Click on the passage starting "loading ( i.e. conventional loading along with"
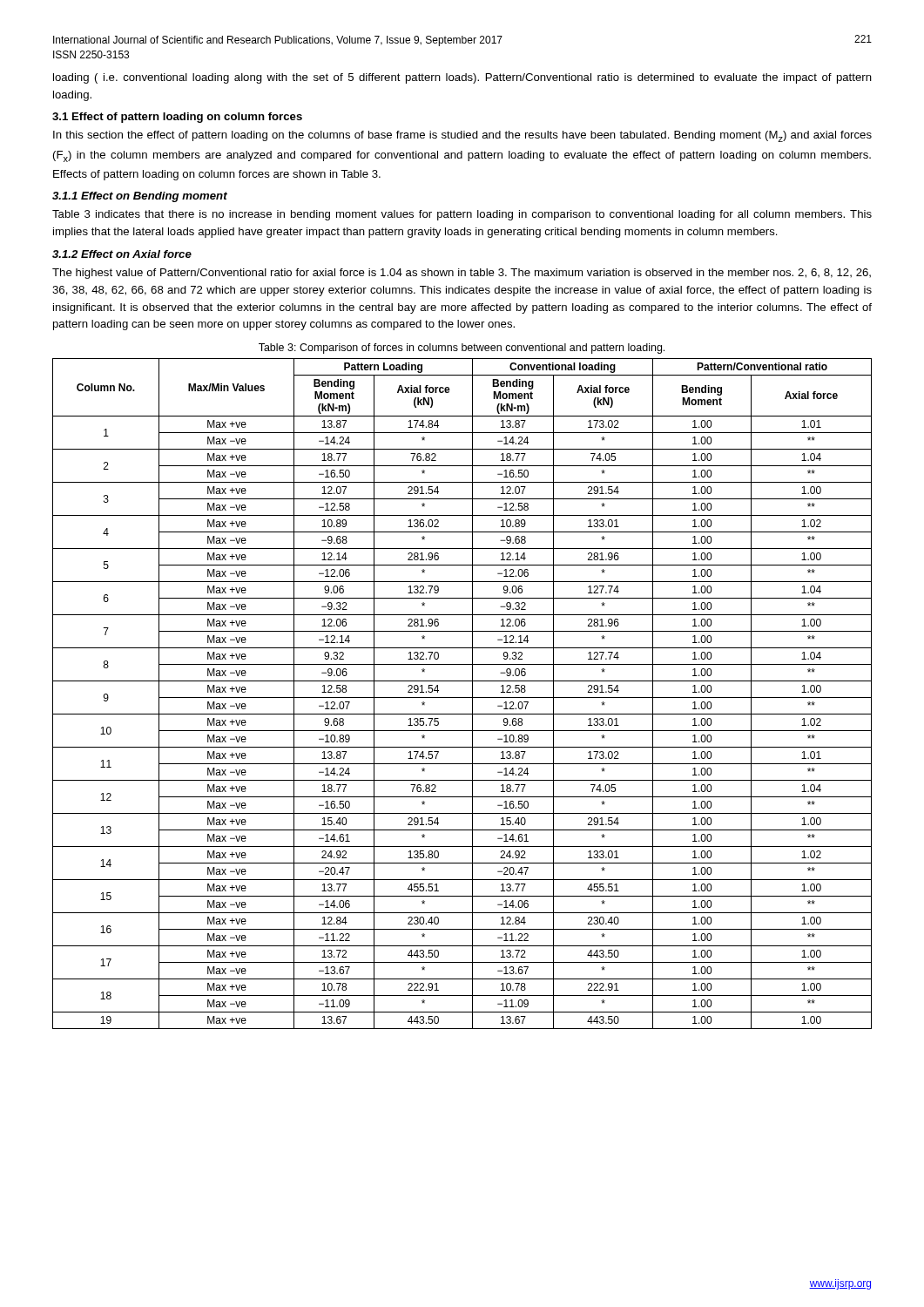924x1307 pixels. [x=462, y=86]
